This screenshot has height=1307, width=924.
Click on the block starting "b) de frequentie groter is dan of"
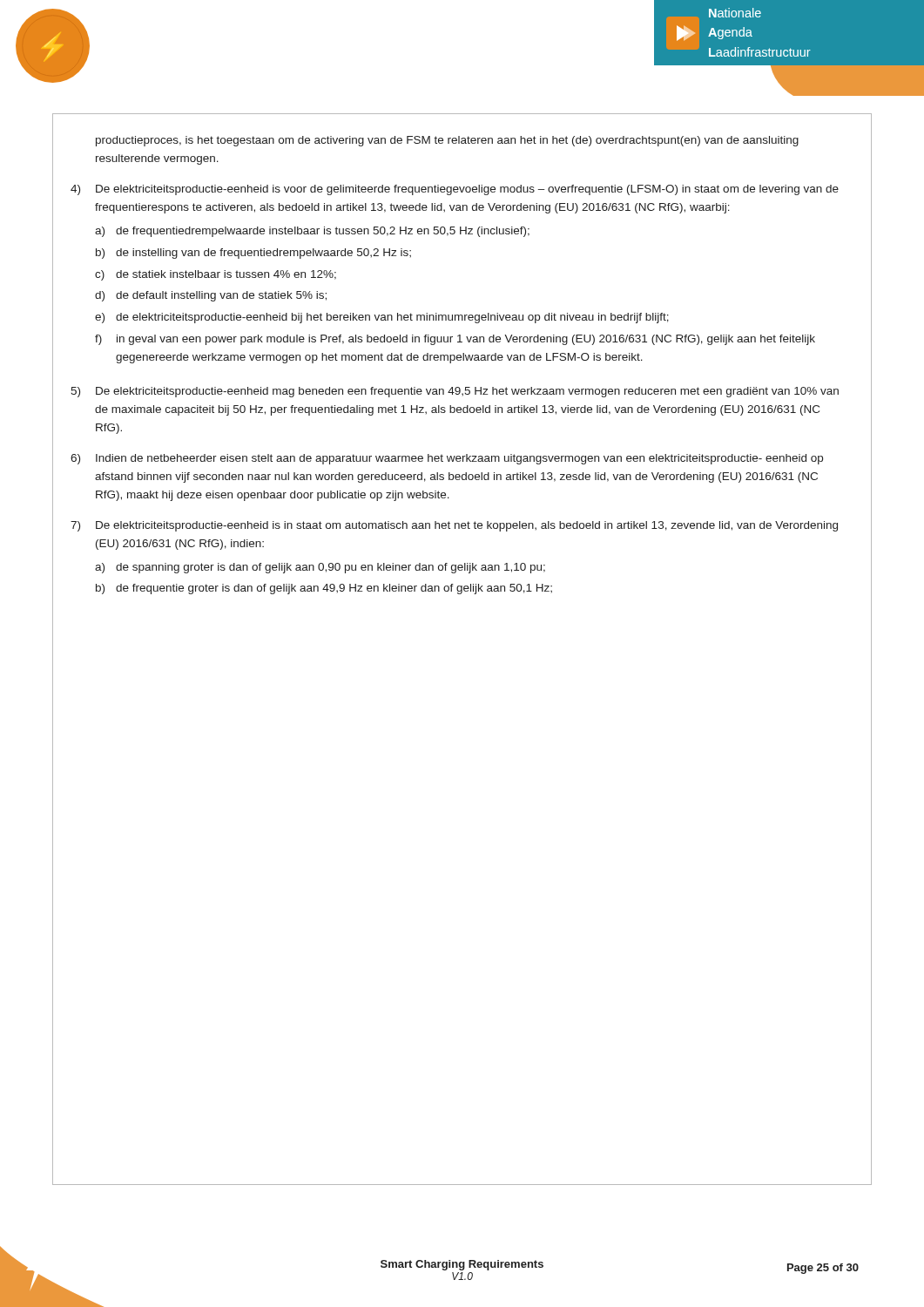(x=470, y=589)
